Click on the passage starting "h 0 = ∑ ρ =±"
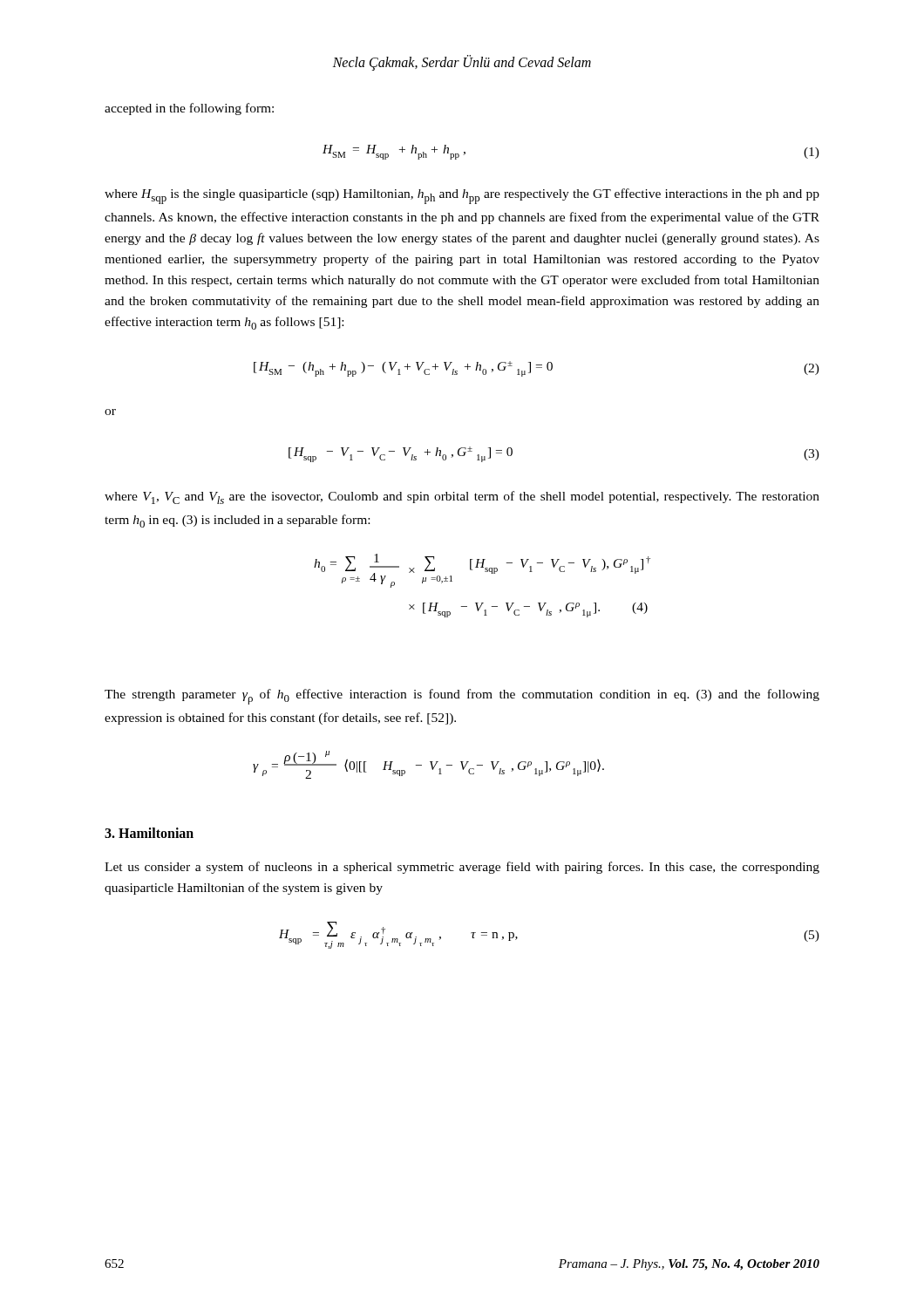924x1308 pixels. point(462,608)
